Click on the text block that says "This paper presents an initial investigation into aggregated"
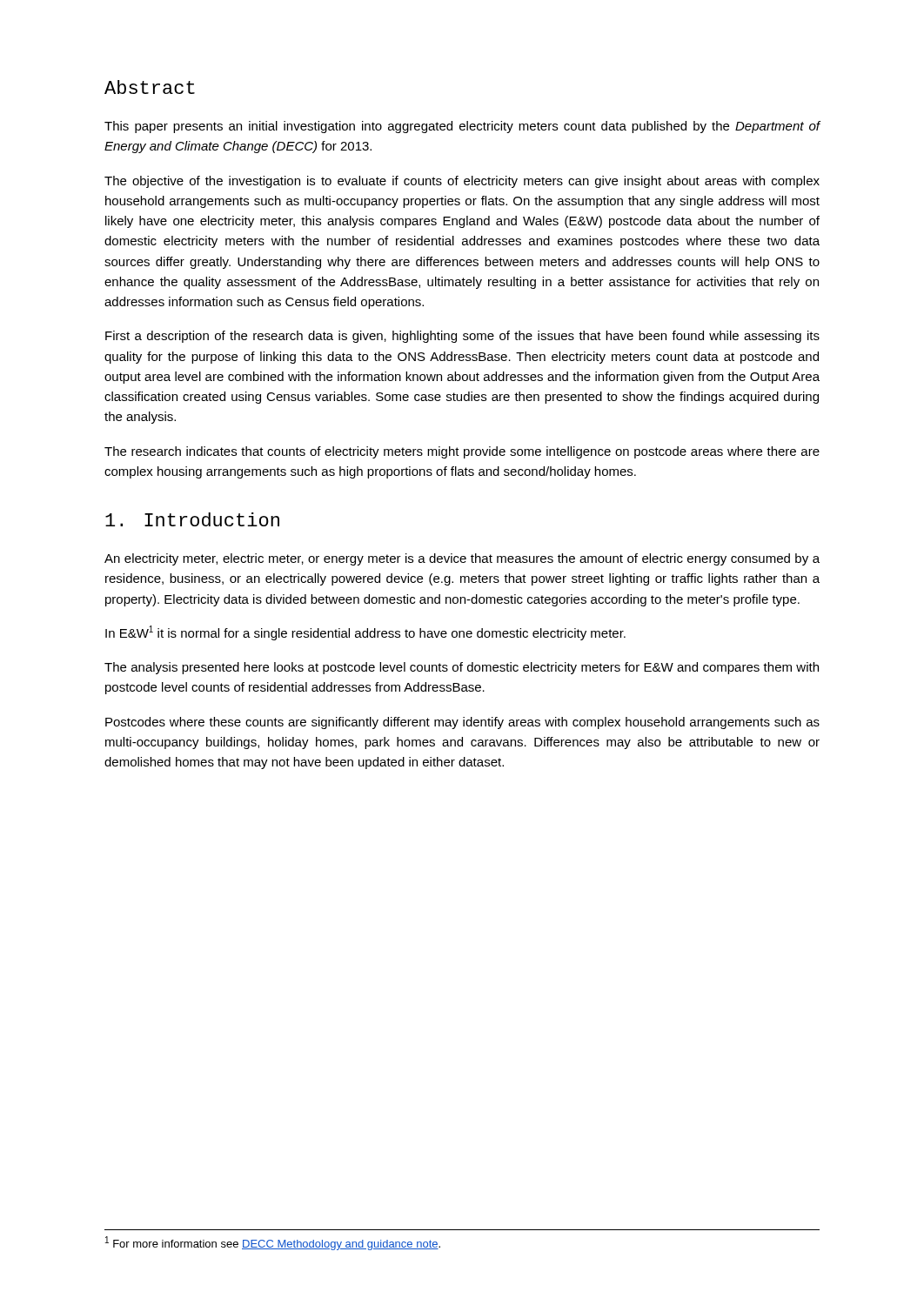 [462, 136]
